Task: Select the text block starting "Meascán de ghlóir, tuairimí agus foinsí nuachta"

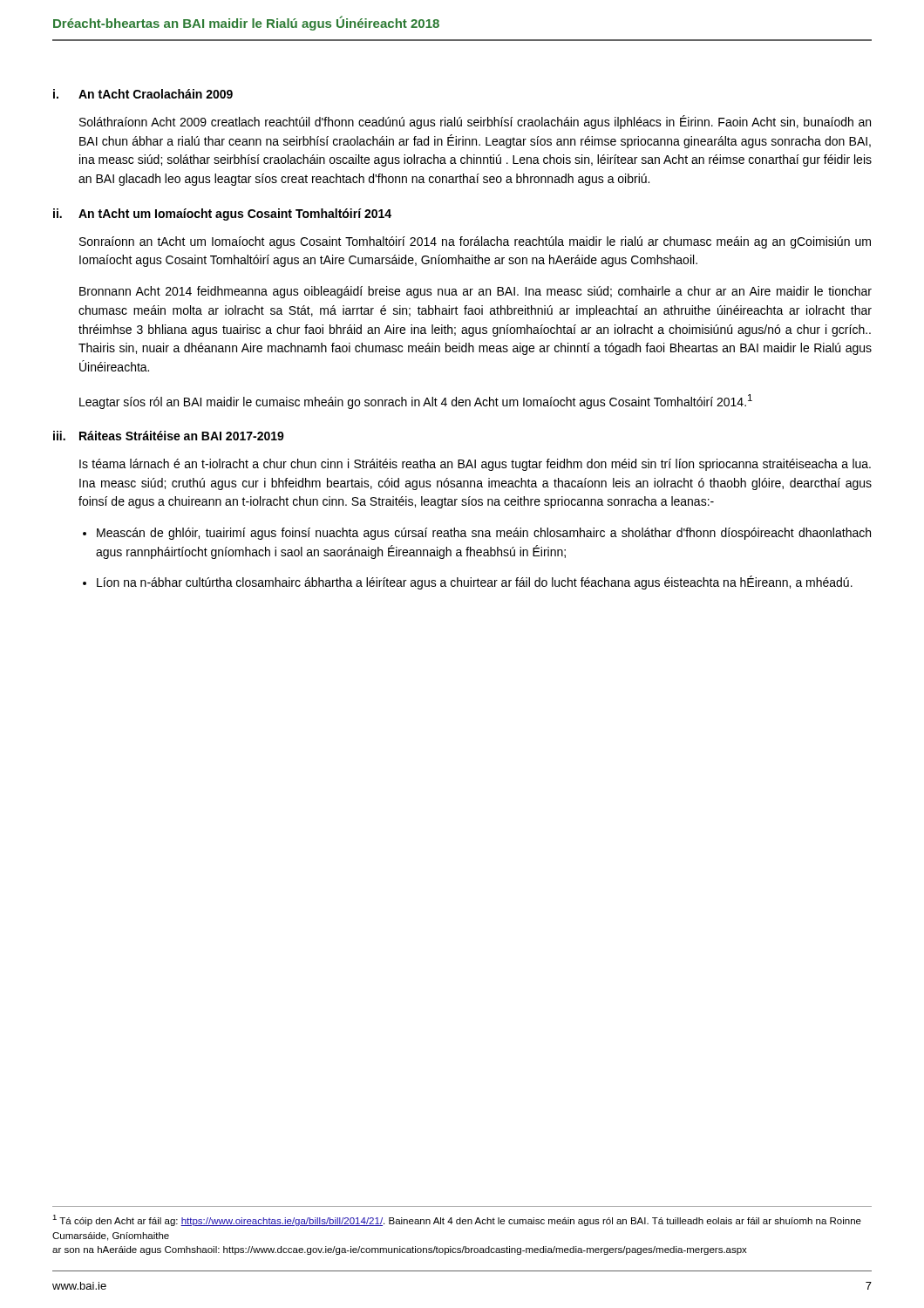Action: tap(484, 542)
